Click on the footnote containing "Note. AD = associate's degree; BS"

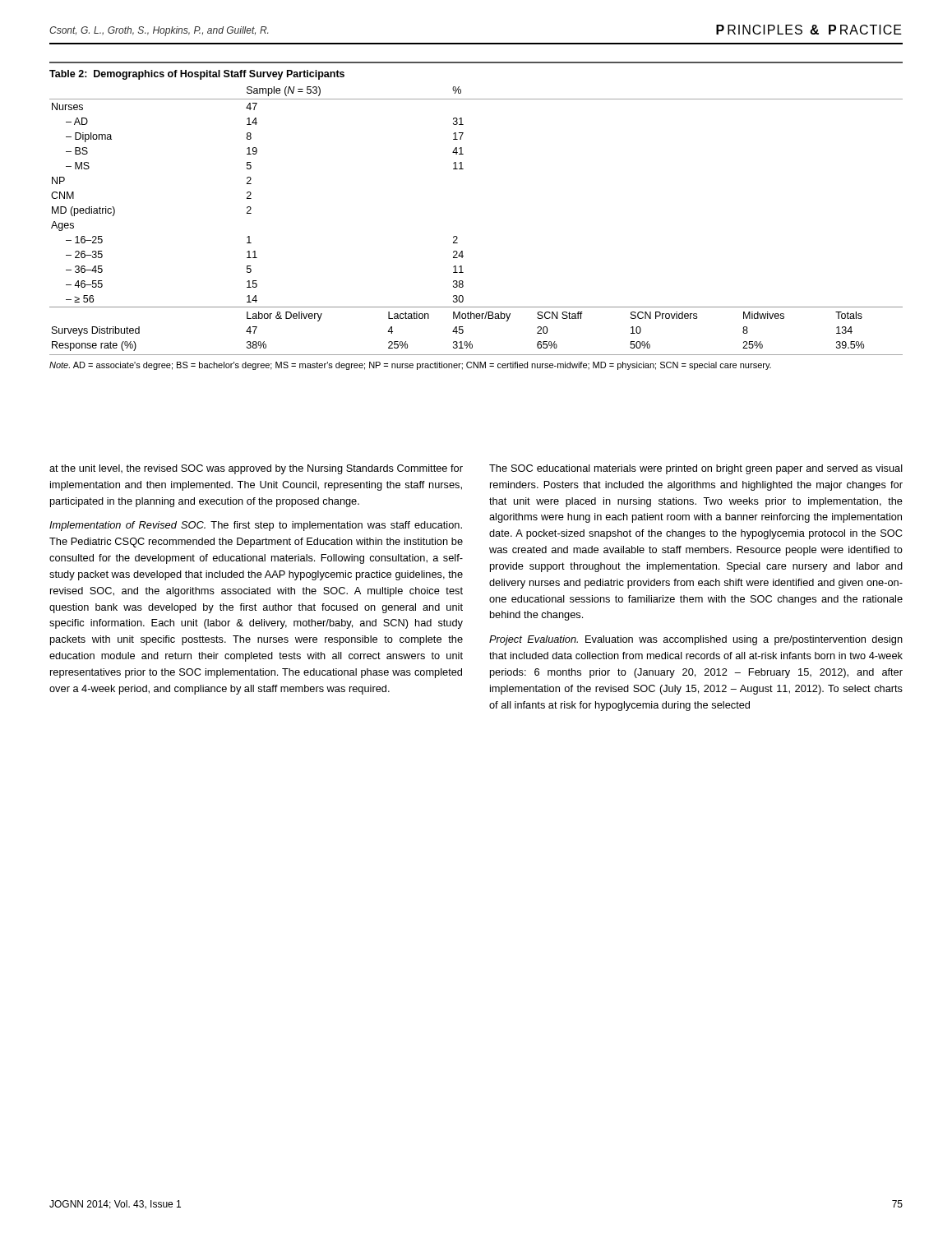[411, 365]
